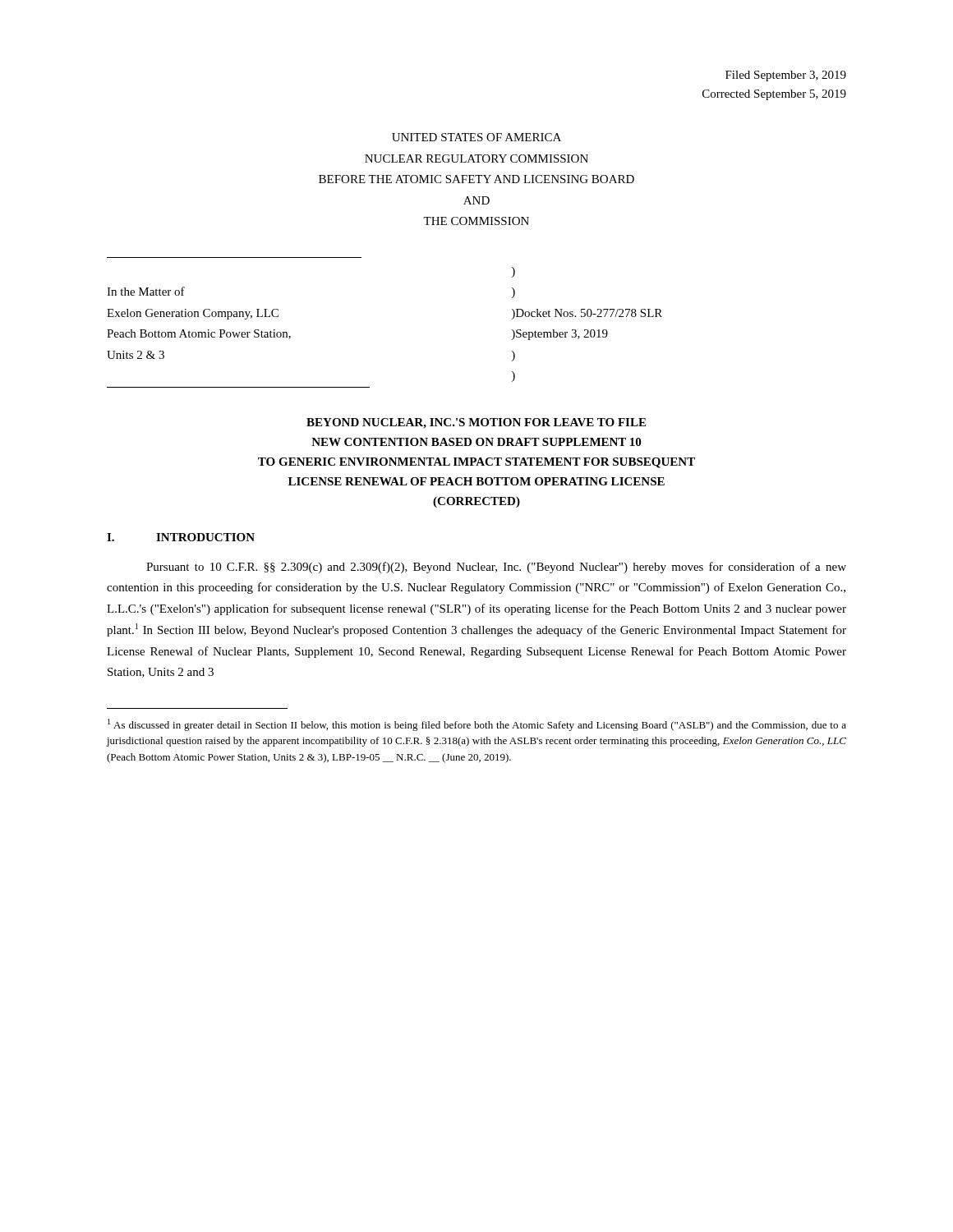The image size is (953, 1232).
Task: Locate the passage starting "1 As discussed in"
Action: tap(476, 740)
